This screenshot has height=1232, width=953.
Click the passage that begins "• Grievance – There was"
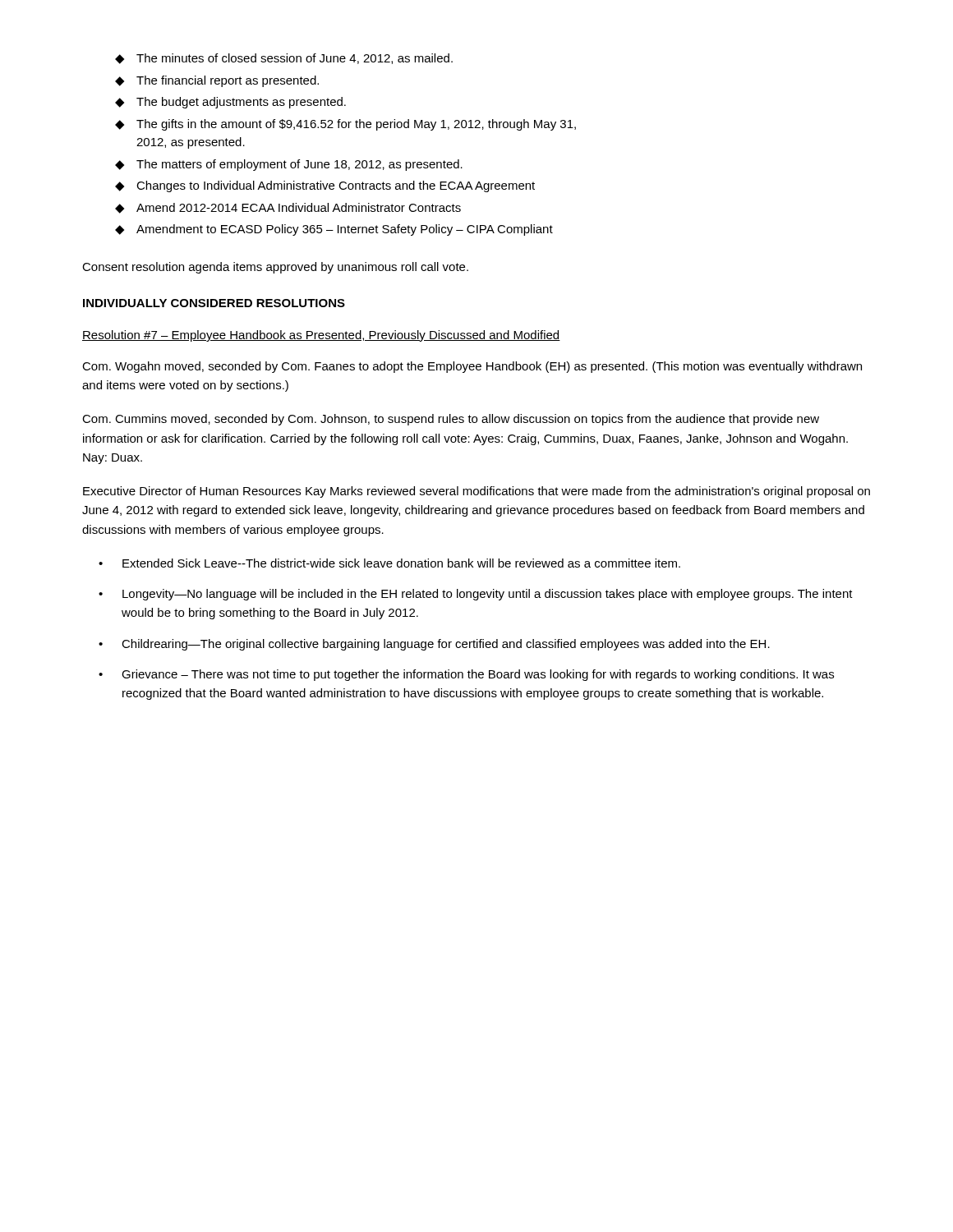(485, 683)
